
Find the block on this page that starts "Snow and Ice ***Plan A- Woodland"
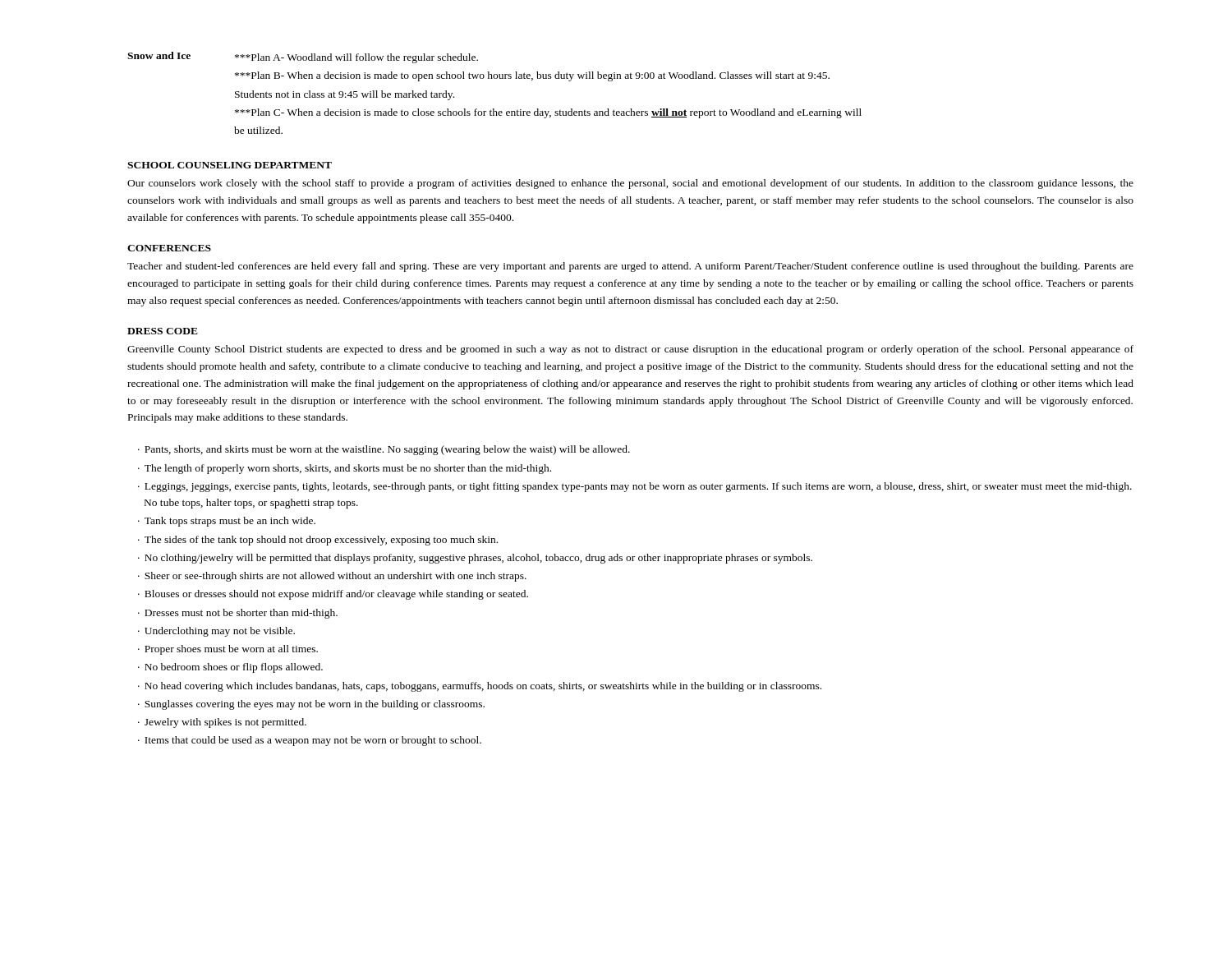point(303,58)
